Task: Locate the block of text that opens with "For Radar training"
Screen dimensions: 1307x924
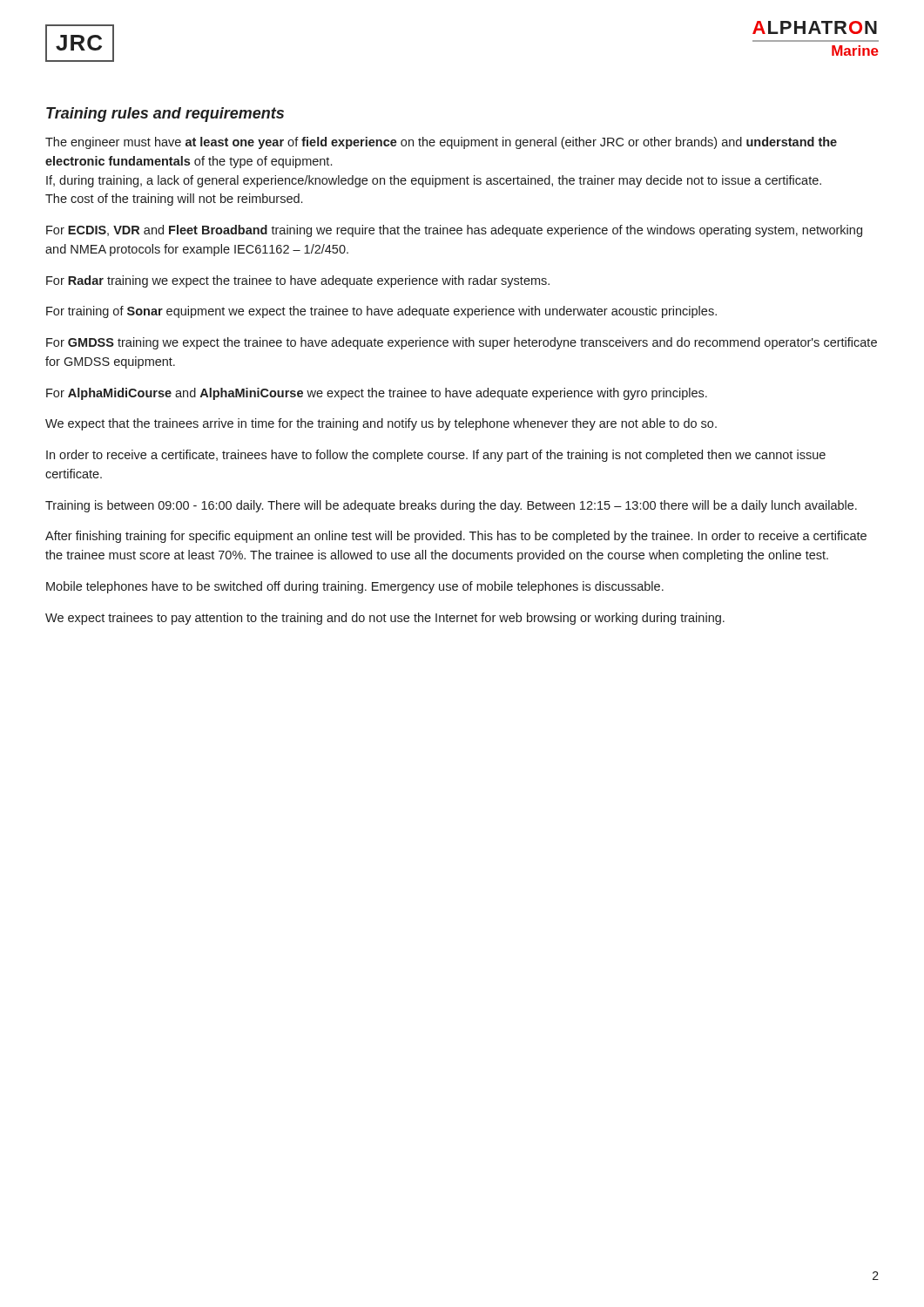Action: click(298, 280)
